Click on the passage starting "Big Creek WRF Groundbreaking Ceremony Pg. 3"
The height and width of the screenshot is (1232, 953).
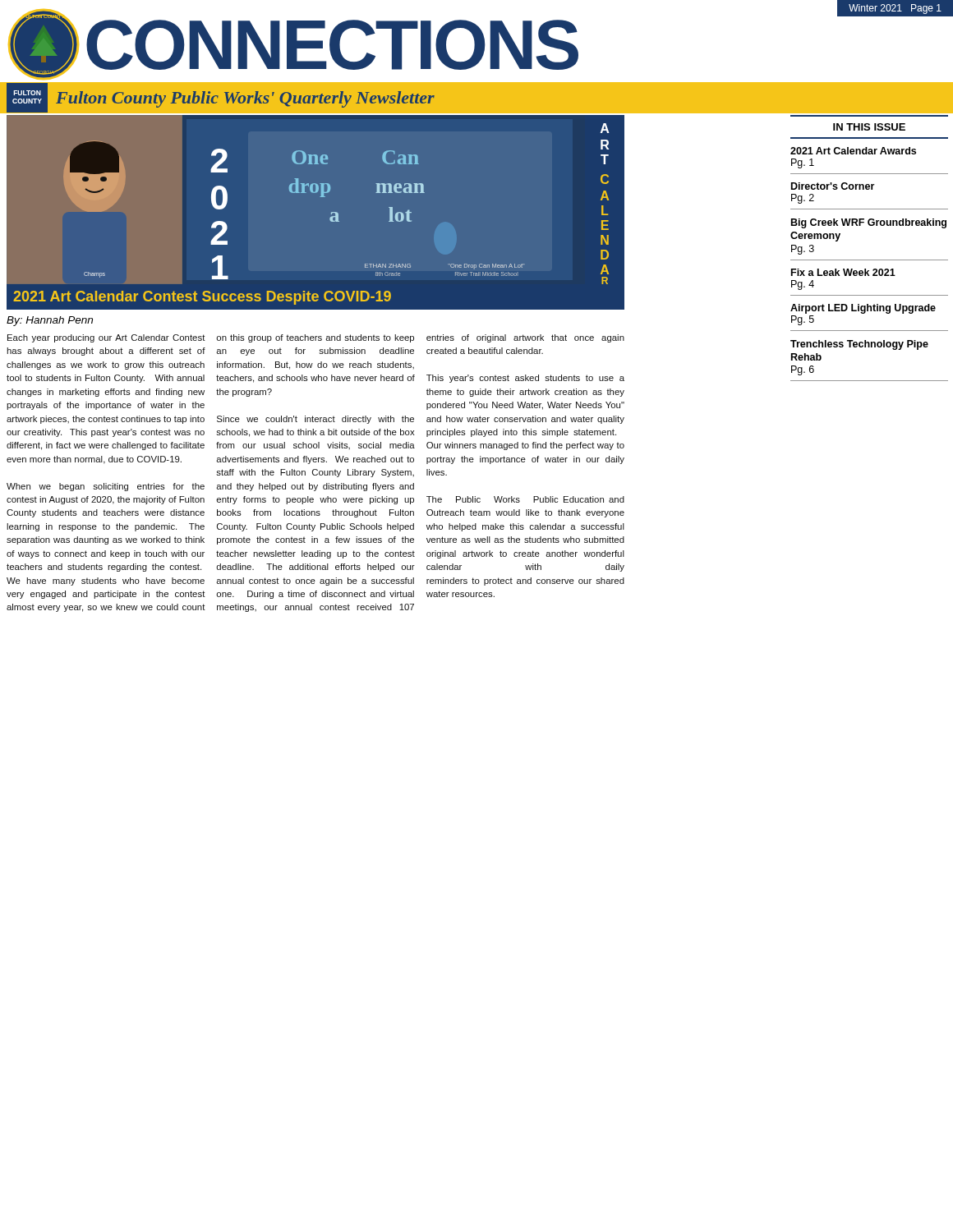click(x=869, y=235)
